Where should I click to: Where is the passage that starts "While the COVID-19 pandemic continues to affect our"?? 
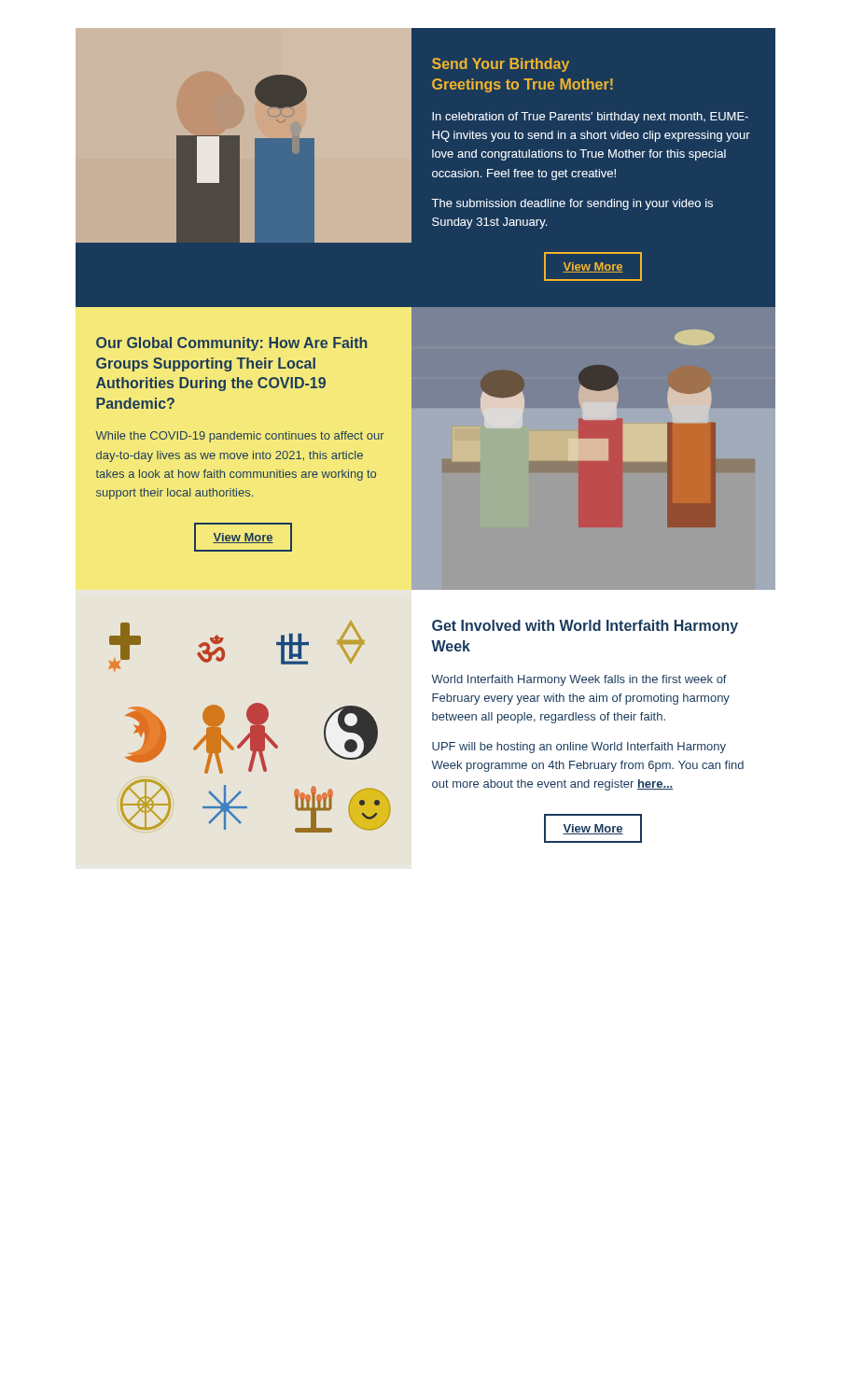[x=240, y=464]
